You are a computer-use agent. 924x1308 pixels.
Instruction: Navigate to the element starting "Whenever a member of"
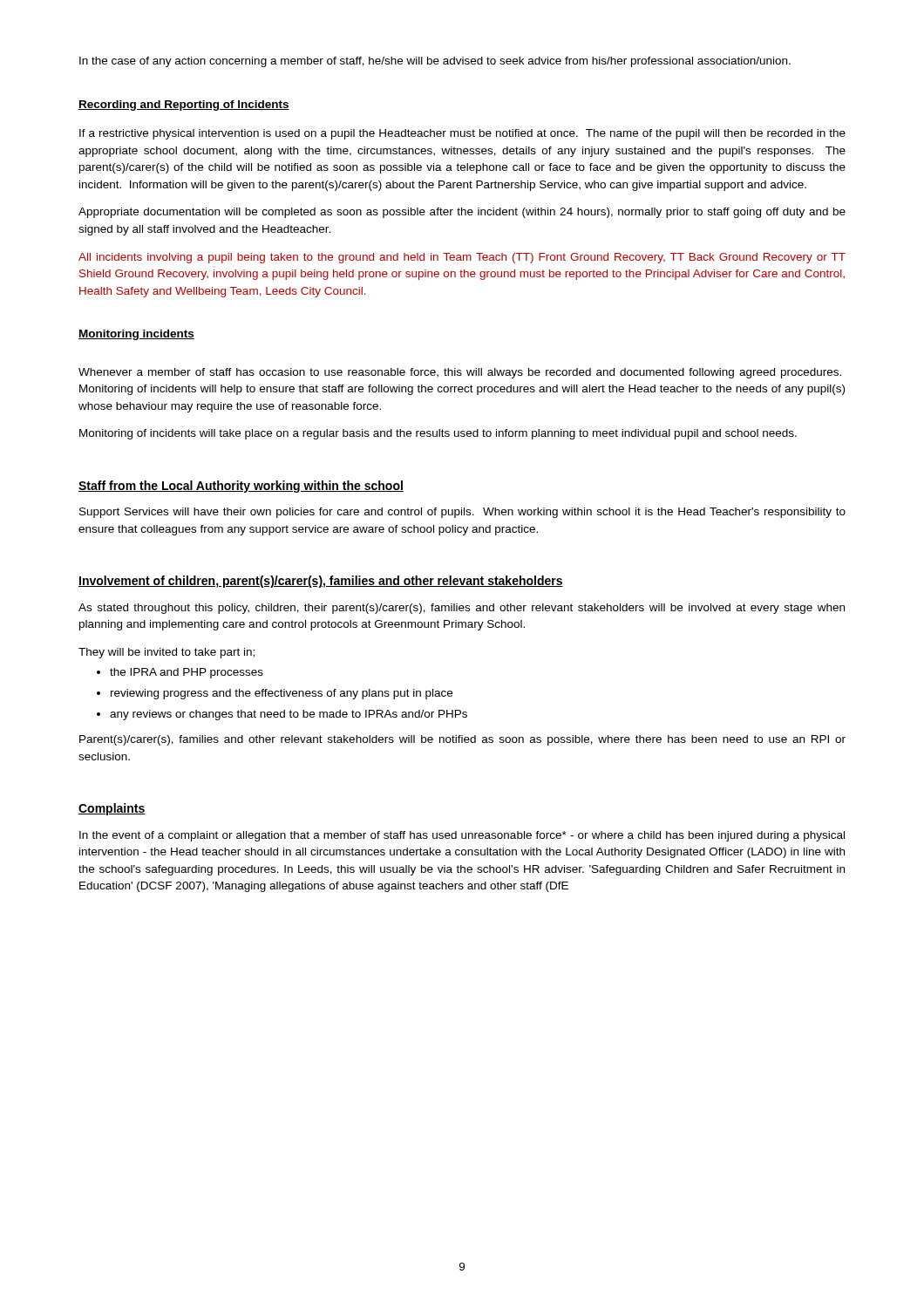[462, 389]
